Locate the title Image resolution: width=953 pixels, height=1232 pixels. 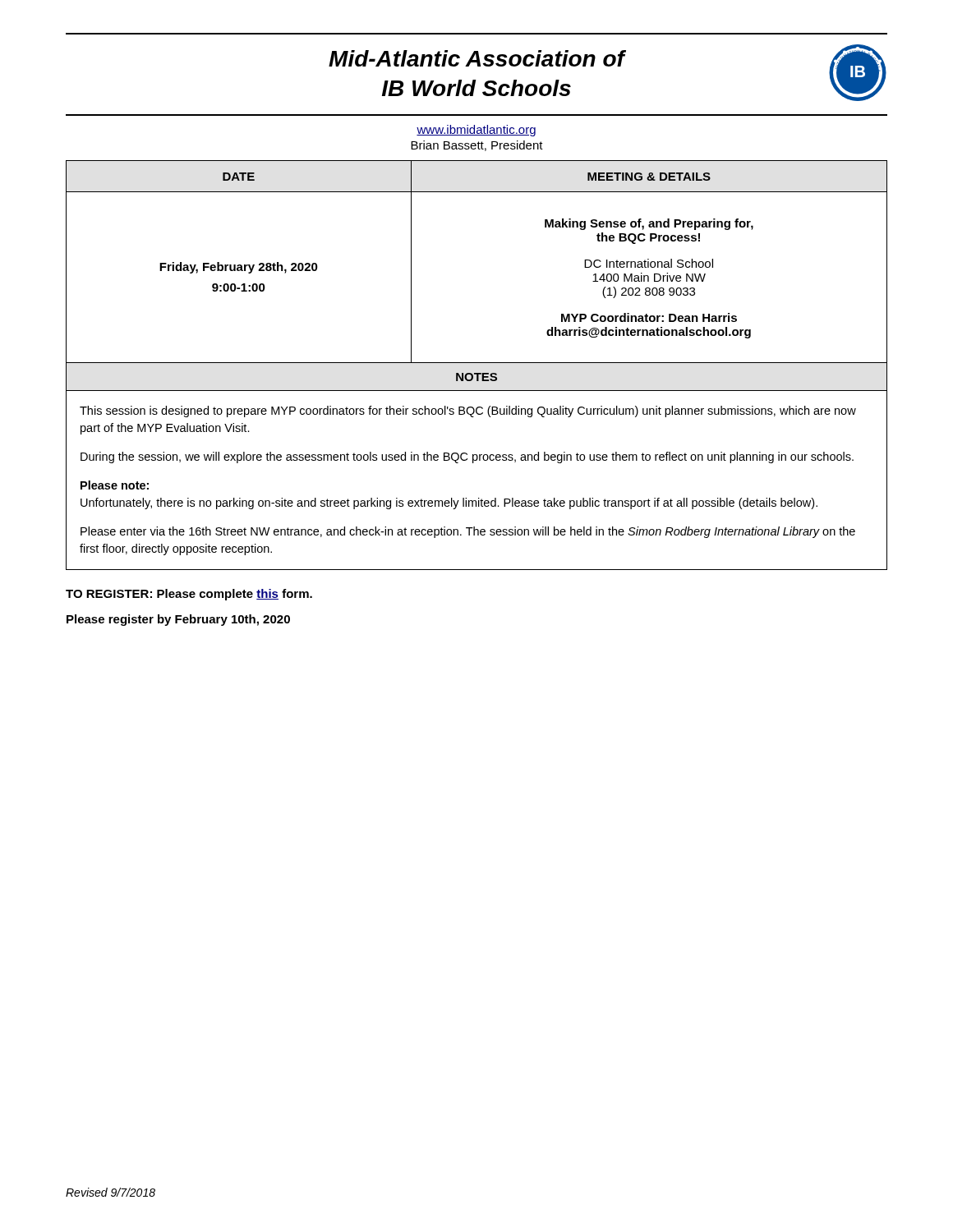[x=608, y=72]
